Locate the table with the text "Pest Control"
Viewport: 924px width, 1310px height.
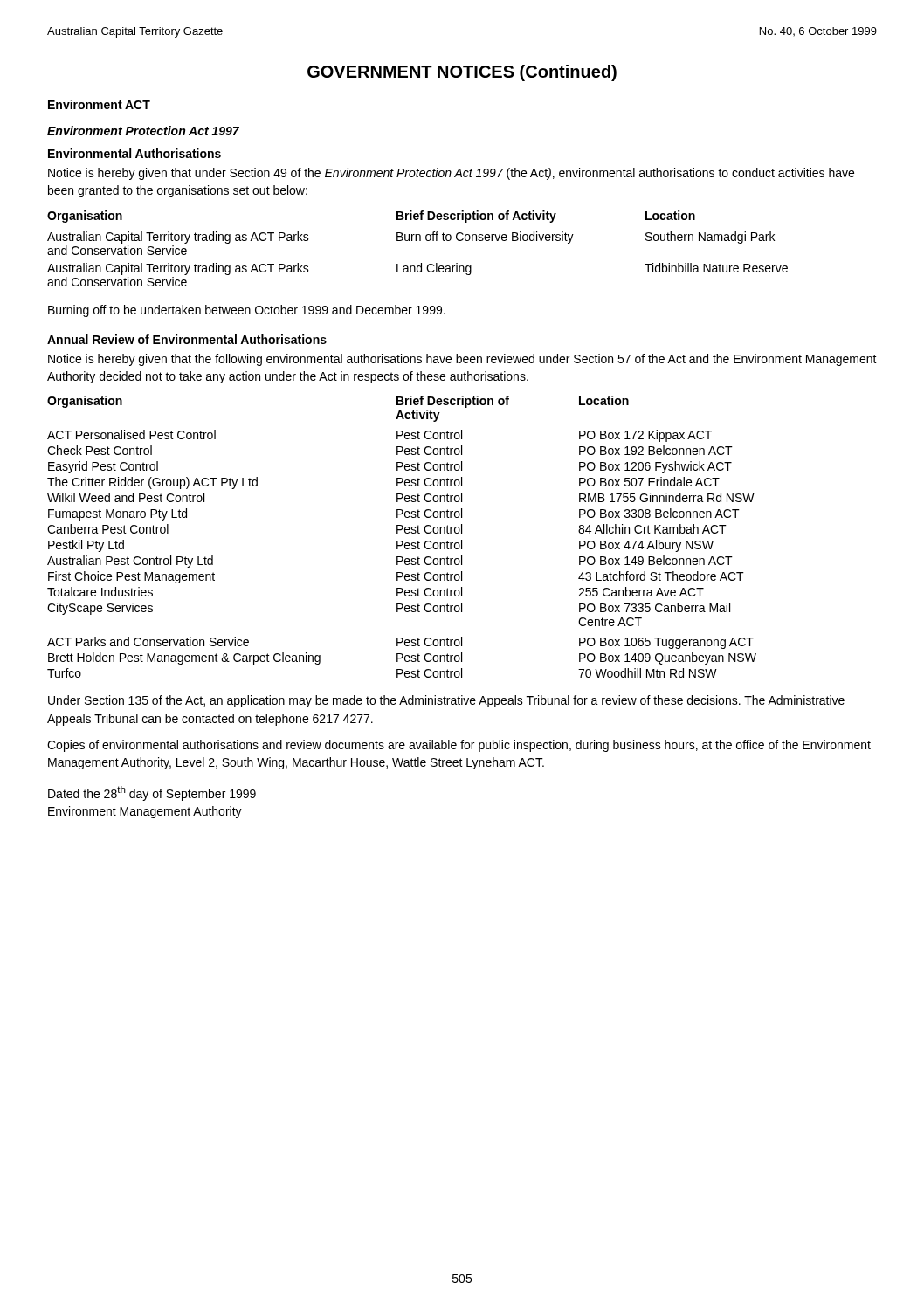coord(462,537)
